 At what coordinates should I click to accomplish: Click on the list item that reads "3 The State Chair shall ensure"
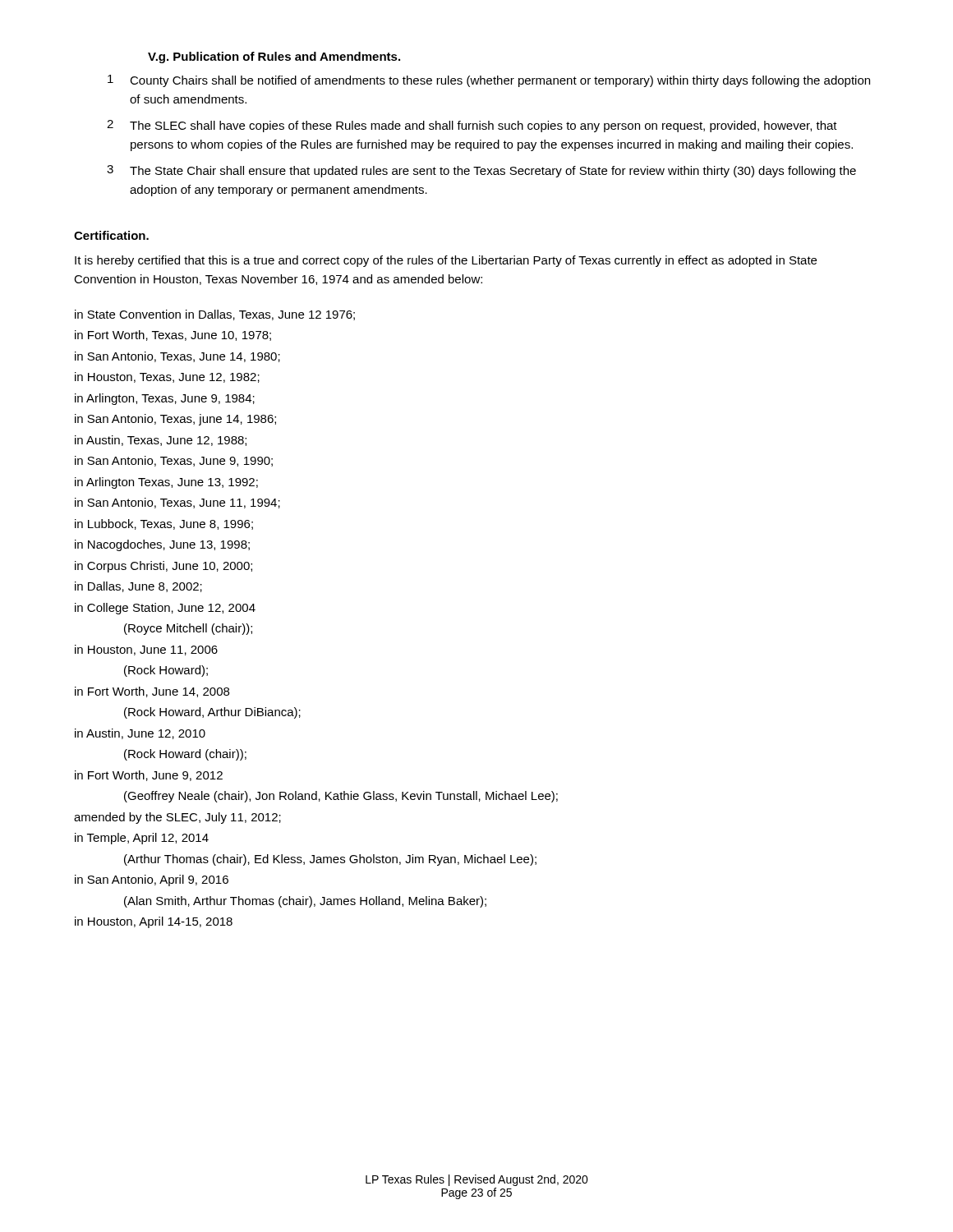coord(493,180)
